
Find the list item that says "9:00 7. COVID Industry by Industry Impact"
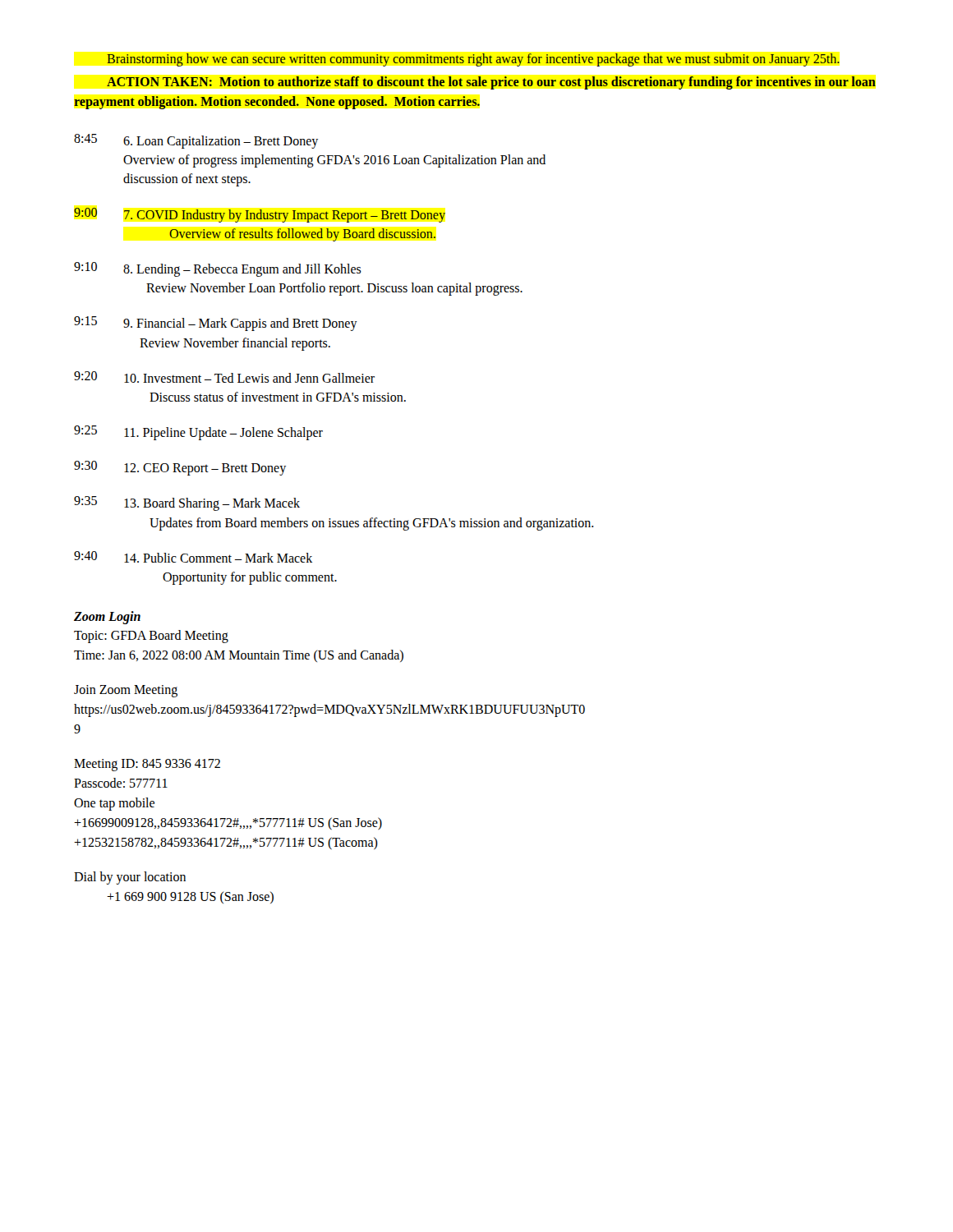pos(260,215)
